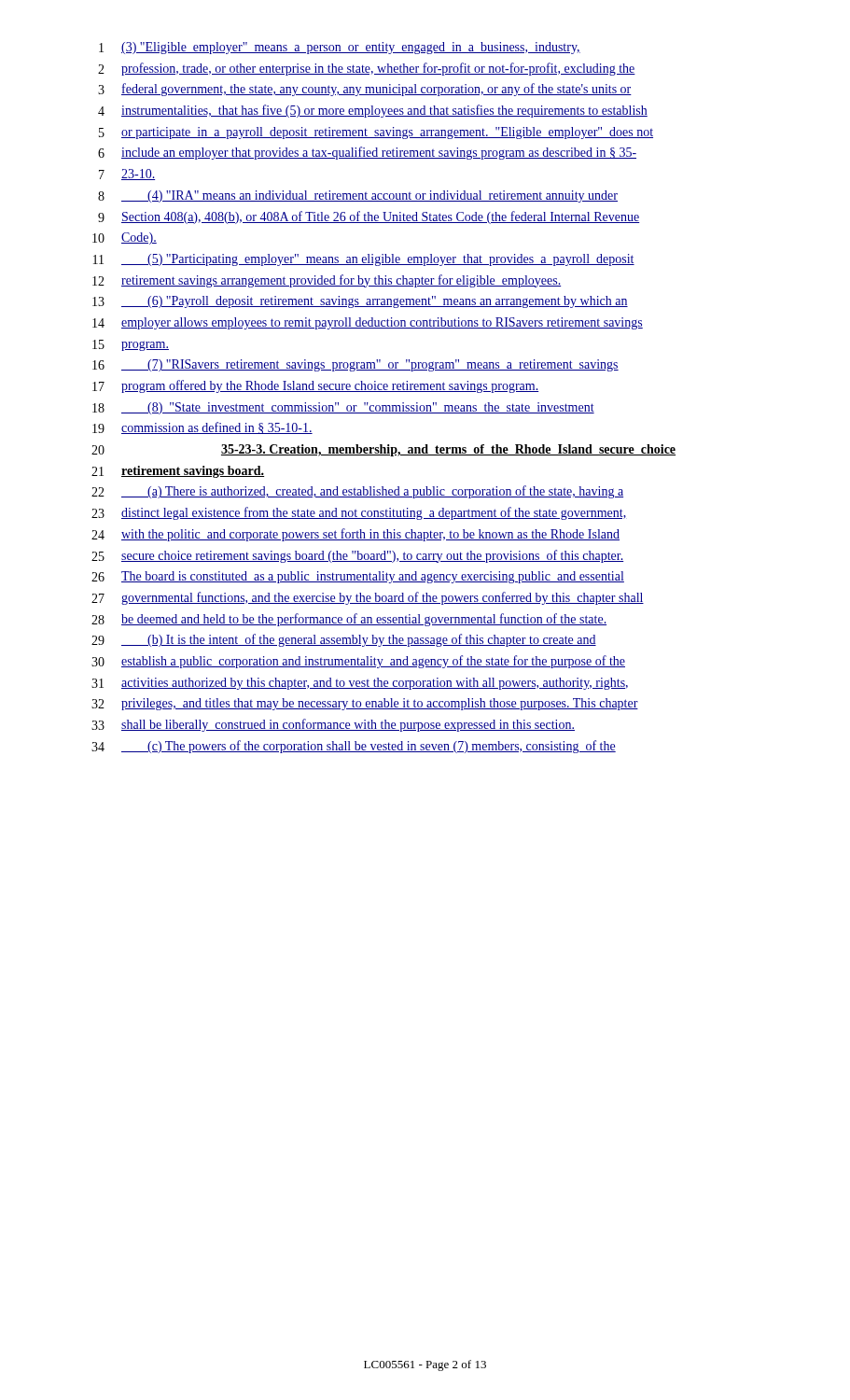The height and width of the screenshot is (1400, 850).
Task: Navigate to the element starting "11 (5) "Participating employer" means an"
Action: point(425,260)
